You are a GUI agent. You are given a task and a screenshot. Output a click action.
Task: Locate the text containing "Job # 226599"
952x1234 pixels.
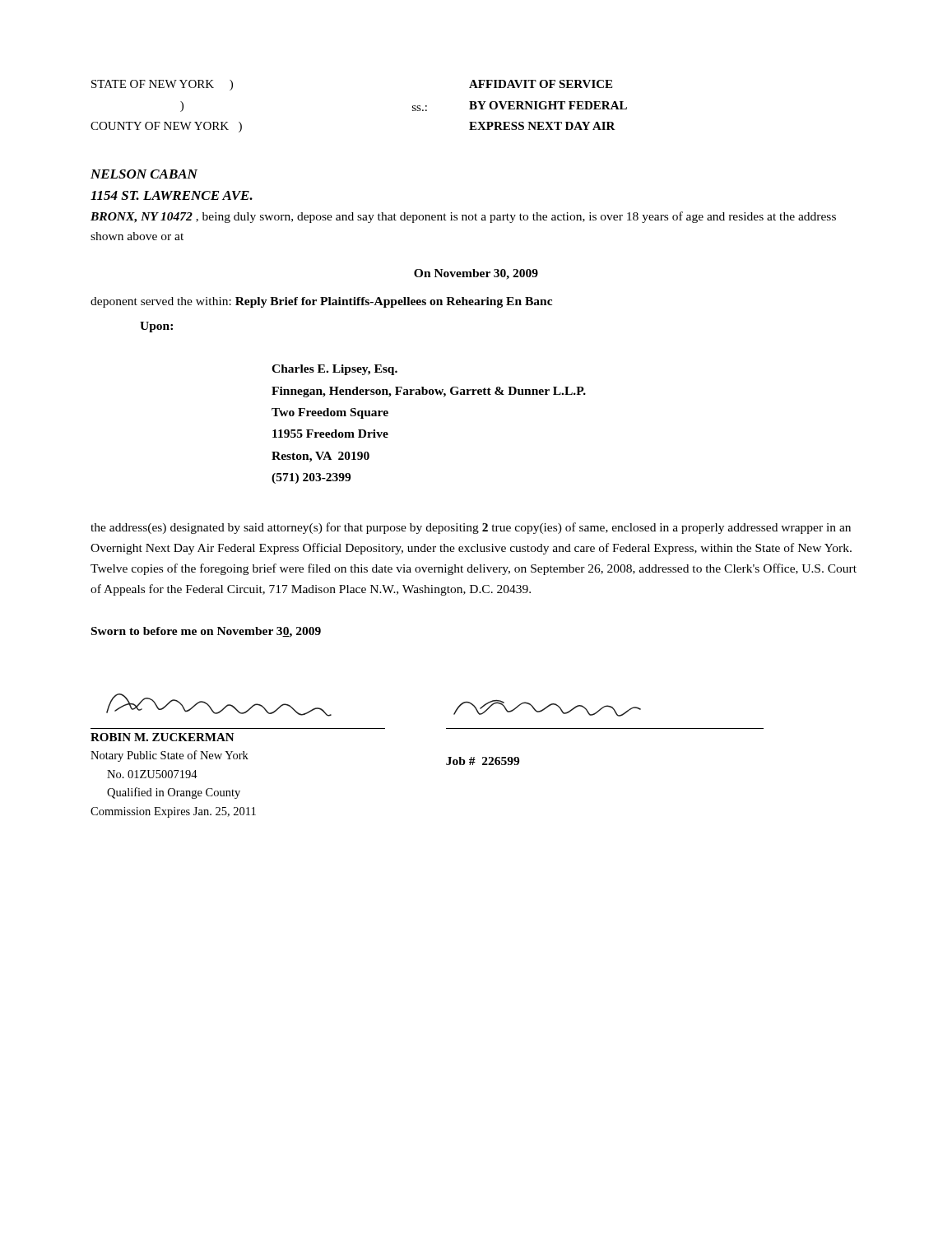[483, 761]
